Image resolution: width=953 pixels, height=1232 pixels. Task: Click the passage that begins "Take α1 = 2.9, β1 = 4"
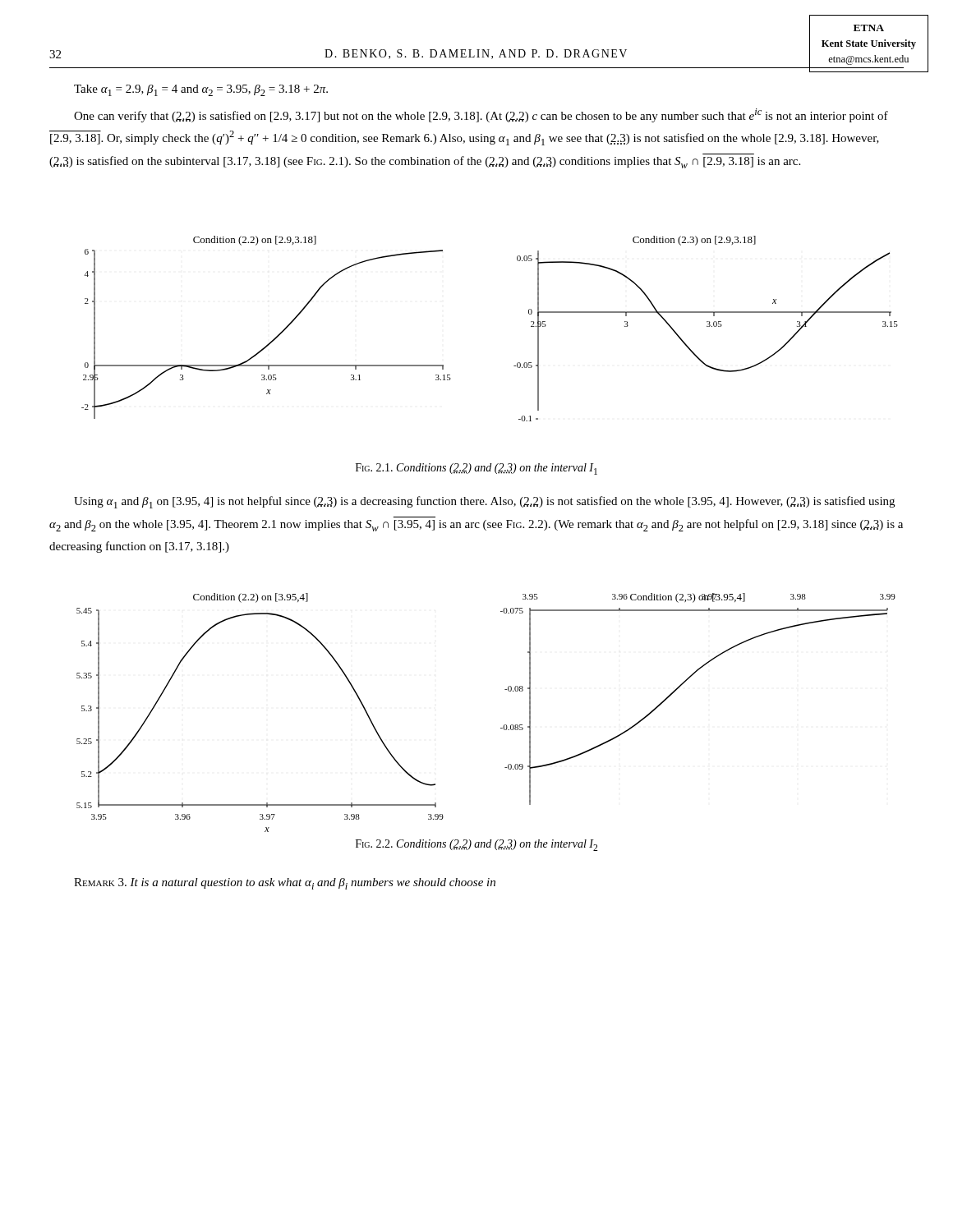476,126
